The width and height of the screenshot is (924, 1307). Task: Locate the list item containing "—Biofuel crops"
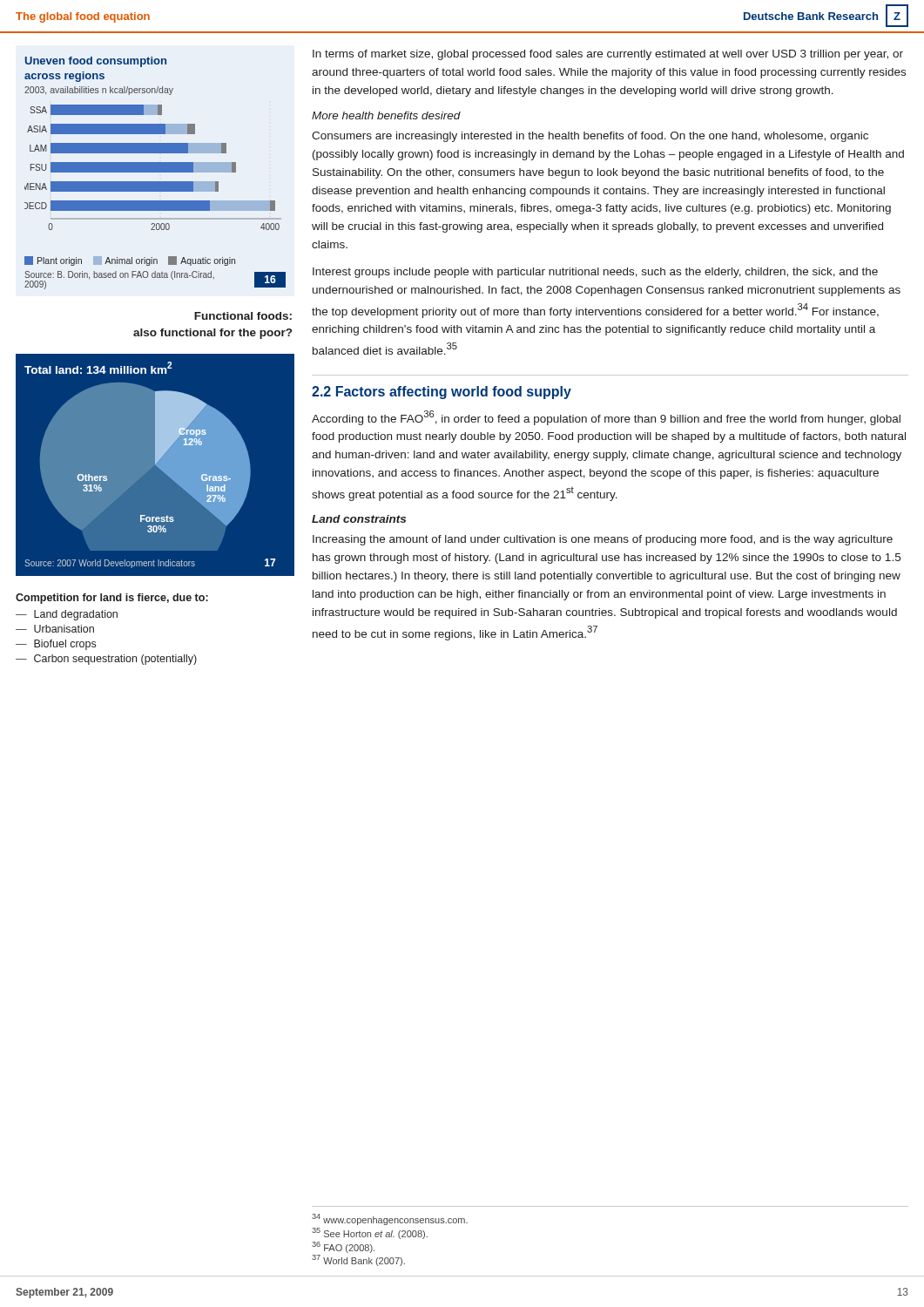(x=56, y=644)
